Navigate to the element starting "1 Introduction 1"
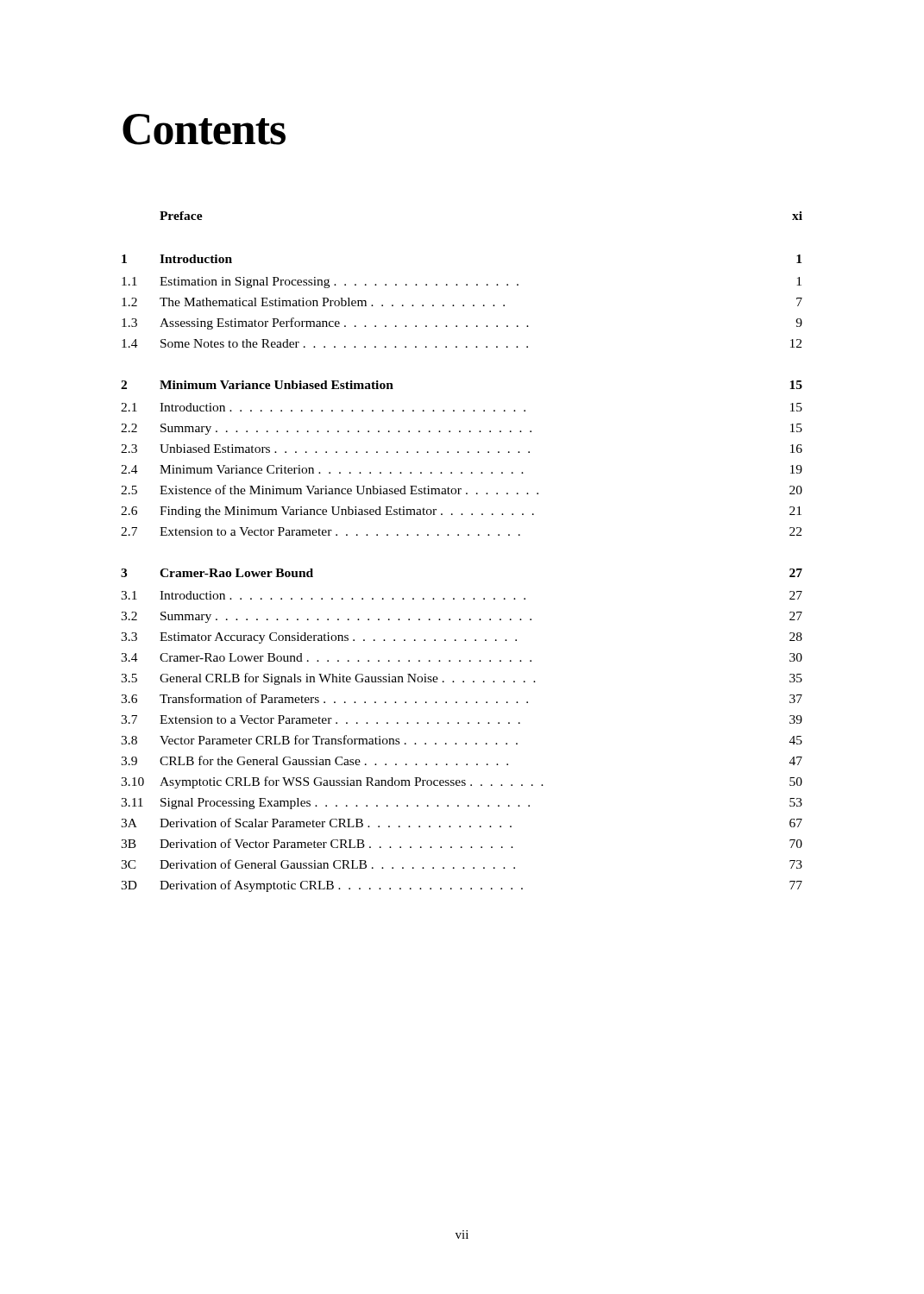Image resolution: width=924 pixels, height=1294 pixels. (189, 259)
